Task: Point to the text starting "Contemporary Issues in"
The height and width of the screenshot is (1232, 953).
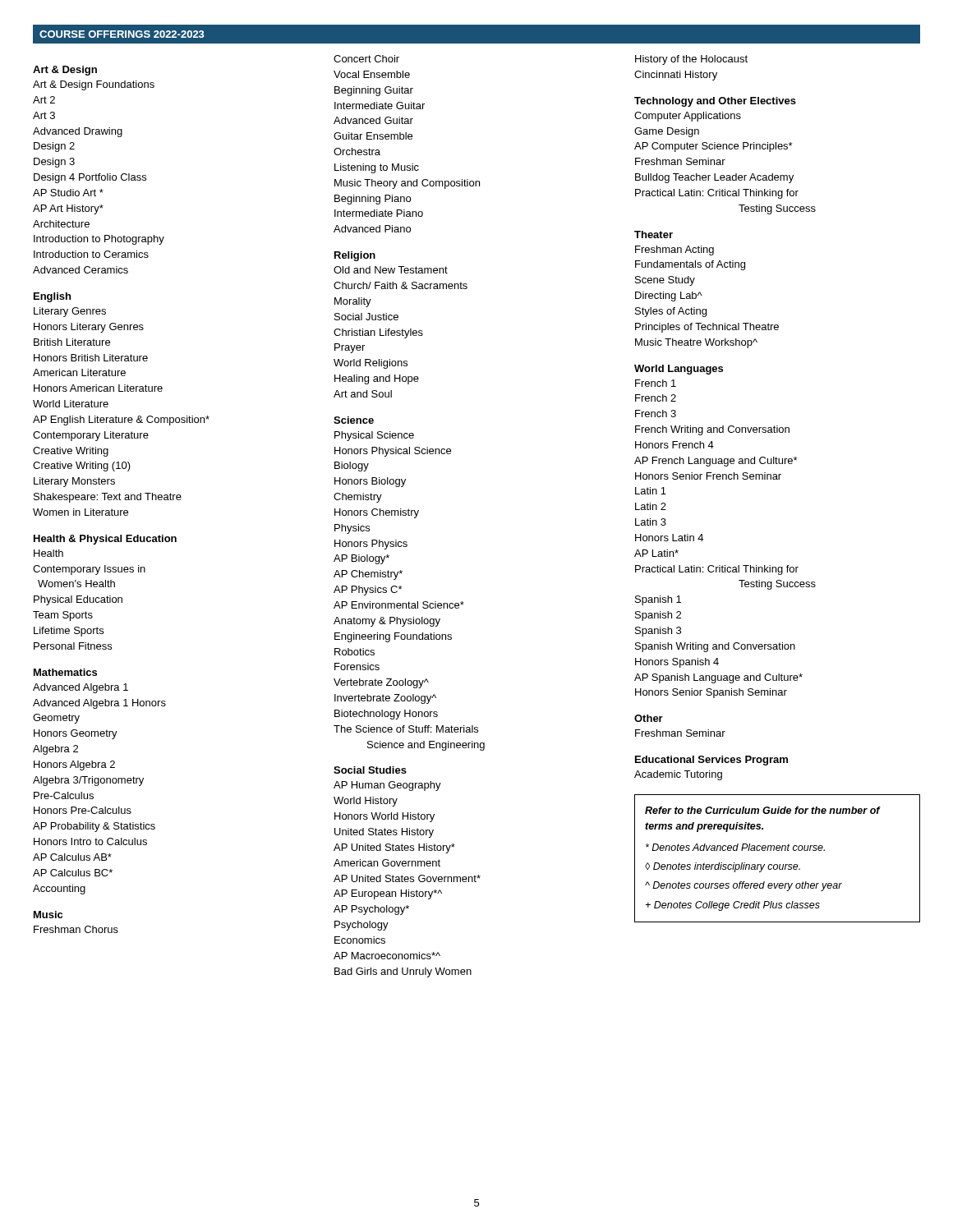Action: pos(89,568)
